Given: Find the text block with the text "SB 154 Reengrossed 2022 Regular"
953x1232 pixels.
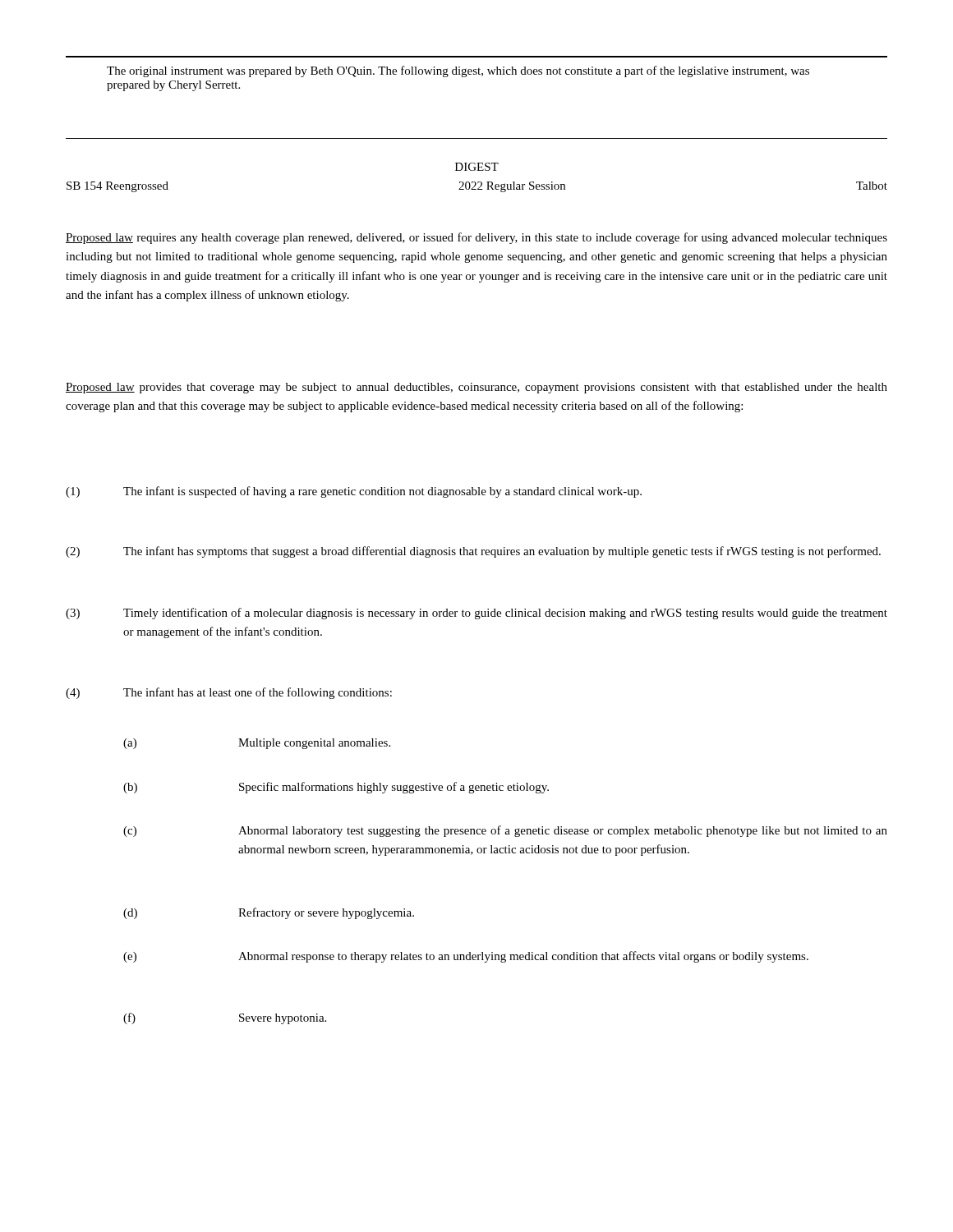Looking at the screenshot, I should pyautogui.click(x=476, y=186).
